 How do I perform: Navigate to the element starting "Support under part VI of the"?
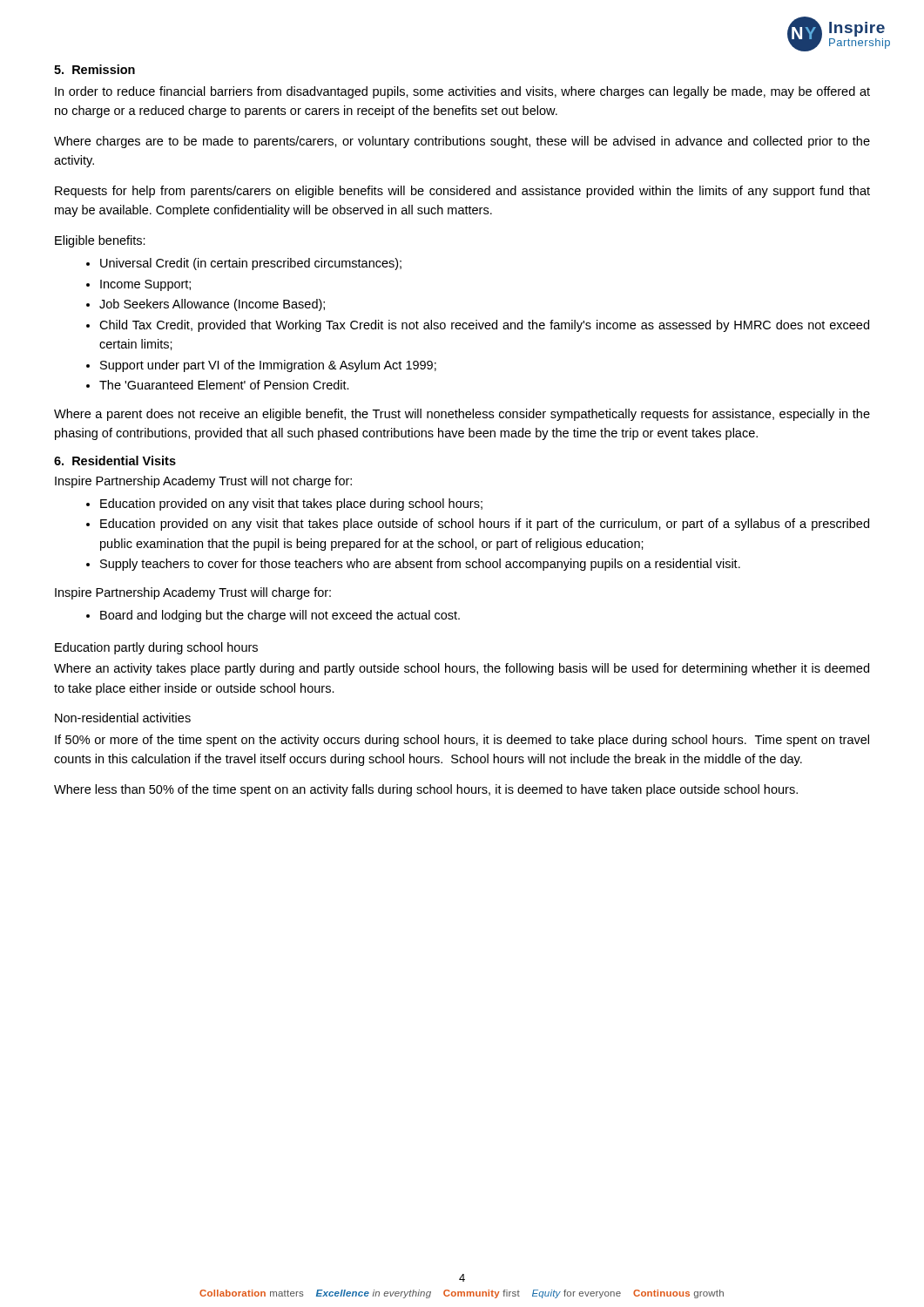click(x=268, y=365)
